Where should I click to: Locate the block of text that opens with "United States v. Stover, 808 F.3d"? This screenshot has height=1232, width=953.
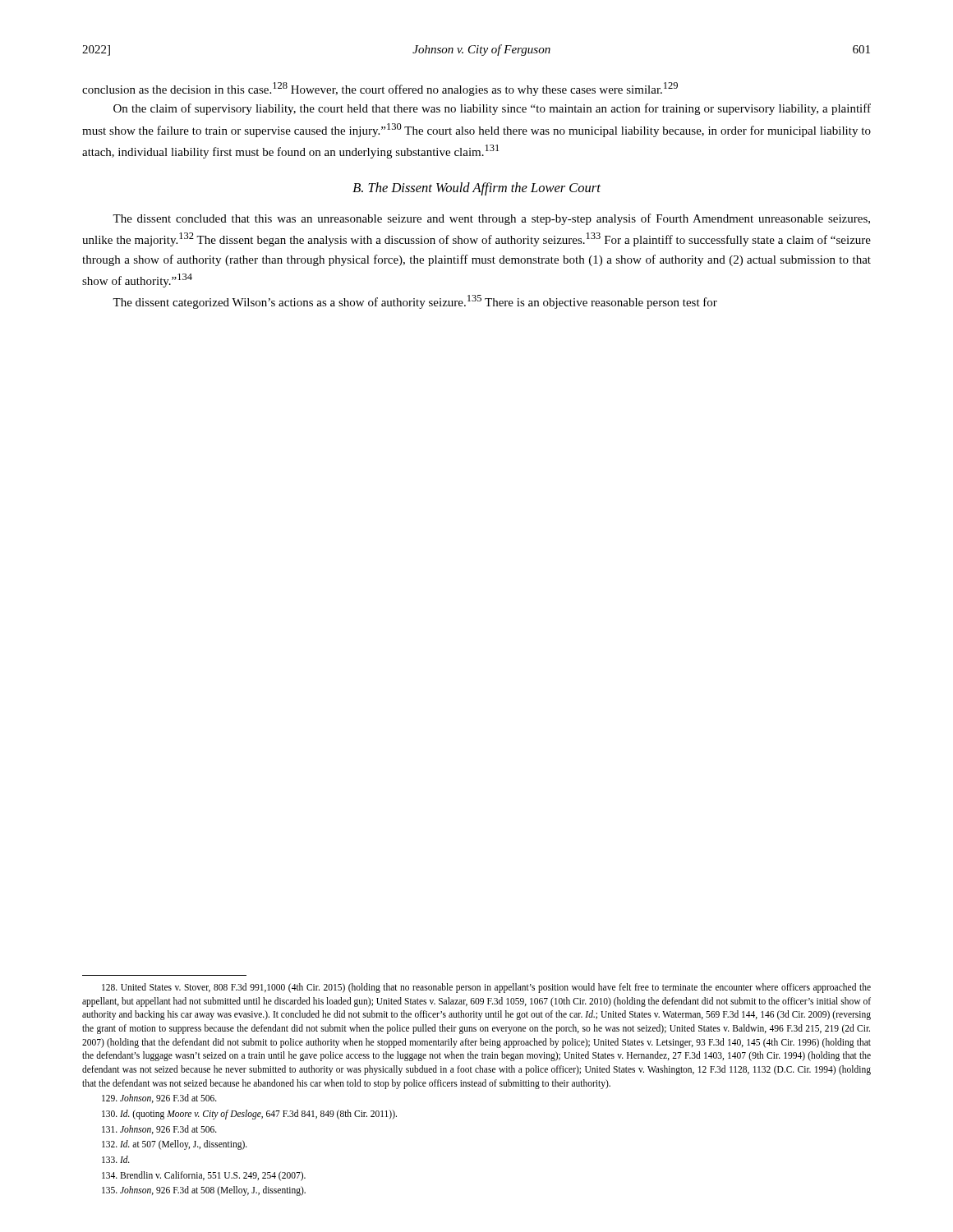click(x=476, y=1035)
